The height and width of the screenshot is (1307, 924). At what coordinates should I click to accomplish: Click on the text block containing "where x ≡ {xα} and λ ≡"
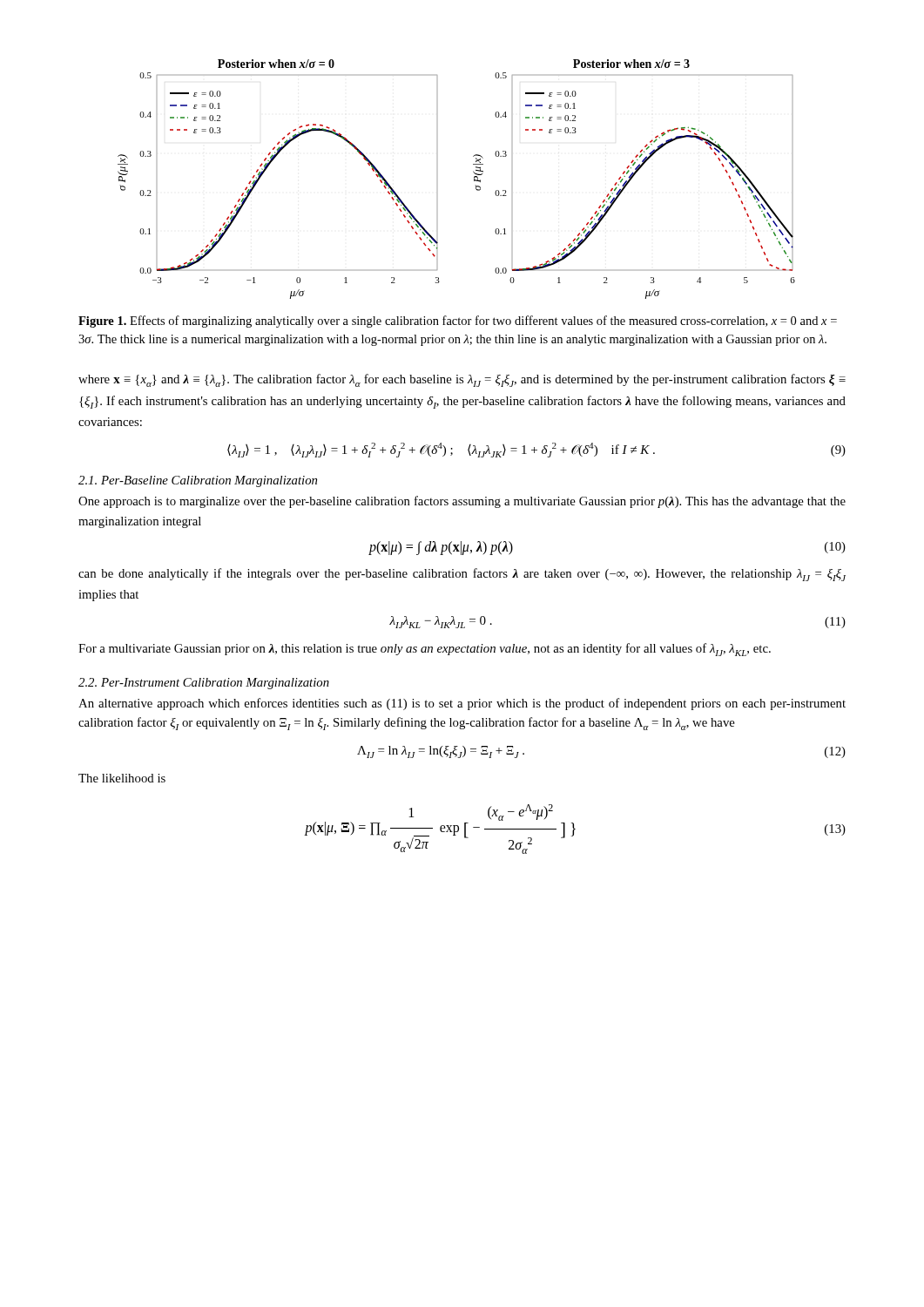coord(462,400)
